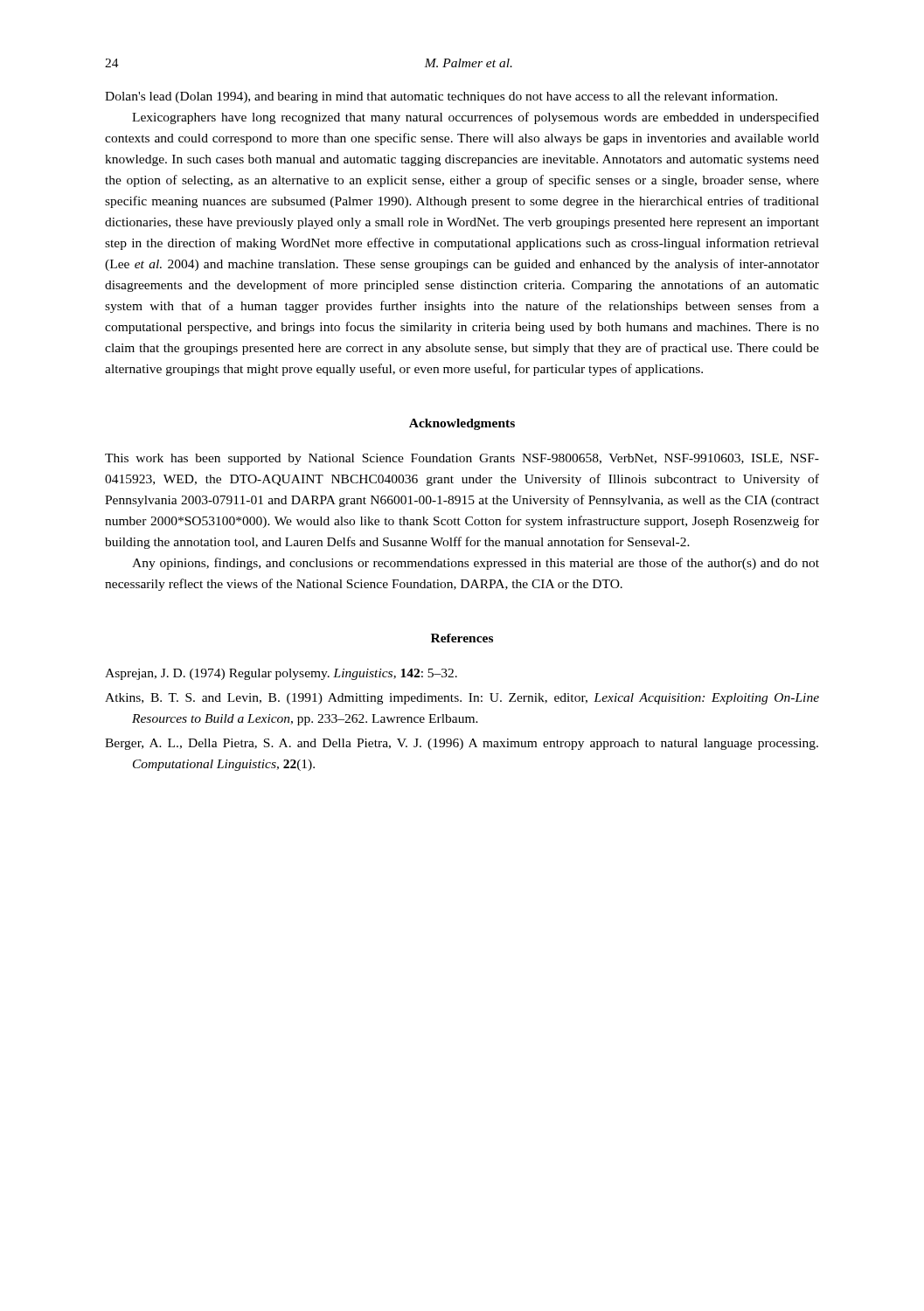
Task: Find the list item that reads "Berger, A. L., Della"
Action: (x=462, y=753)
